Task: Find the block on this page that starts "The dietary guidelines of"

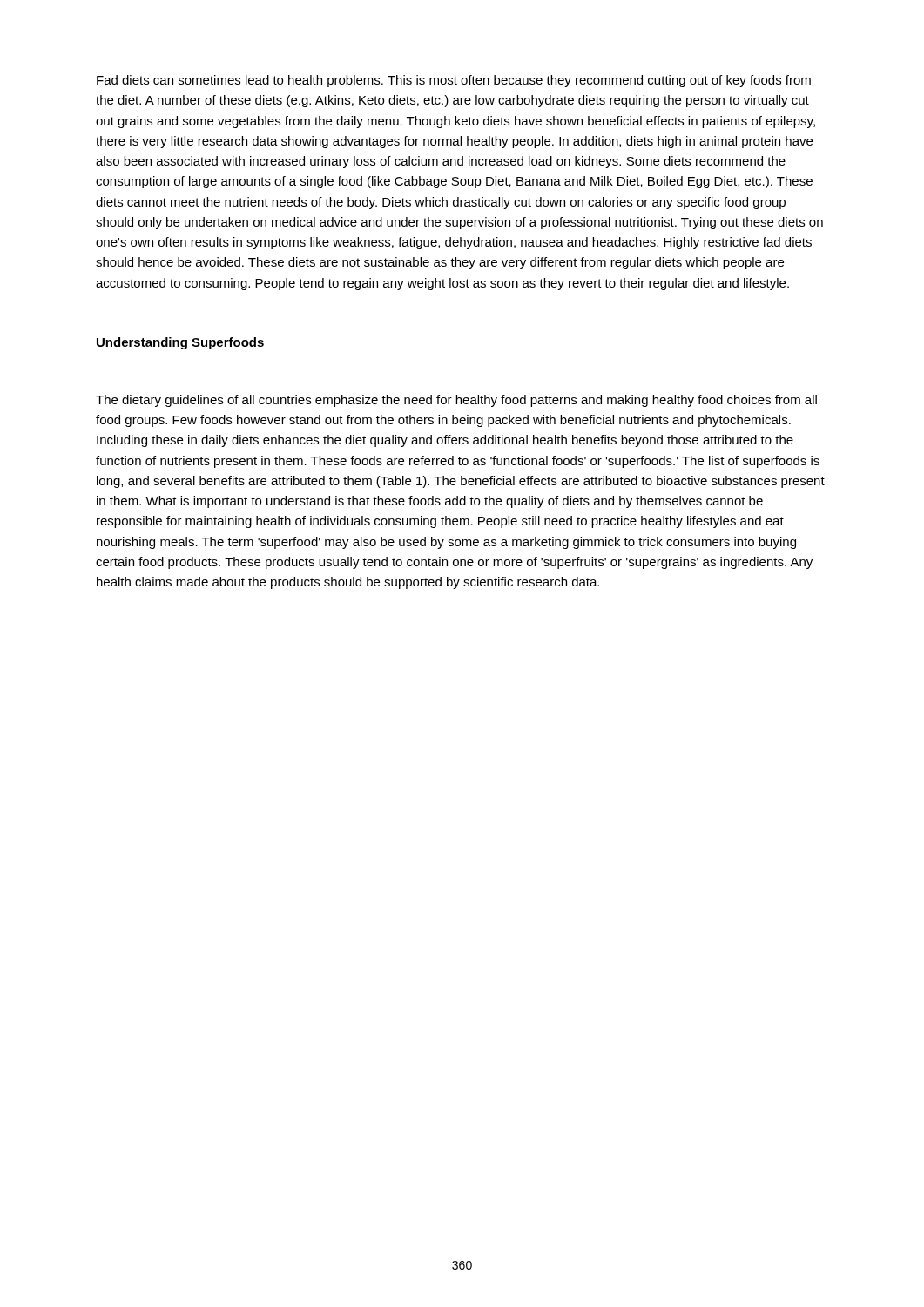Action: pyautogui.click(x=460, y=490)
